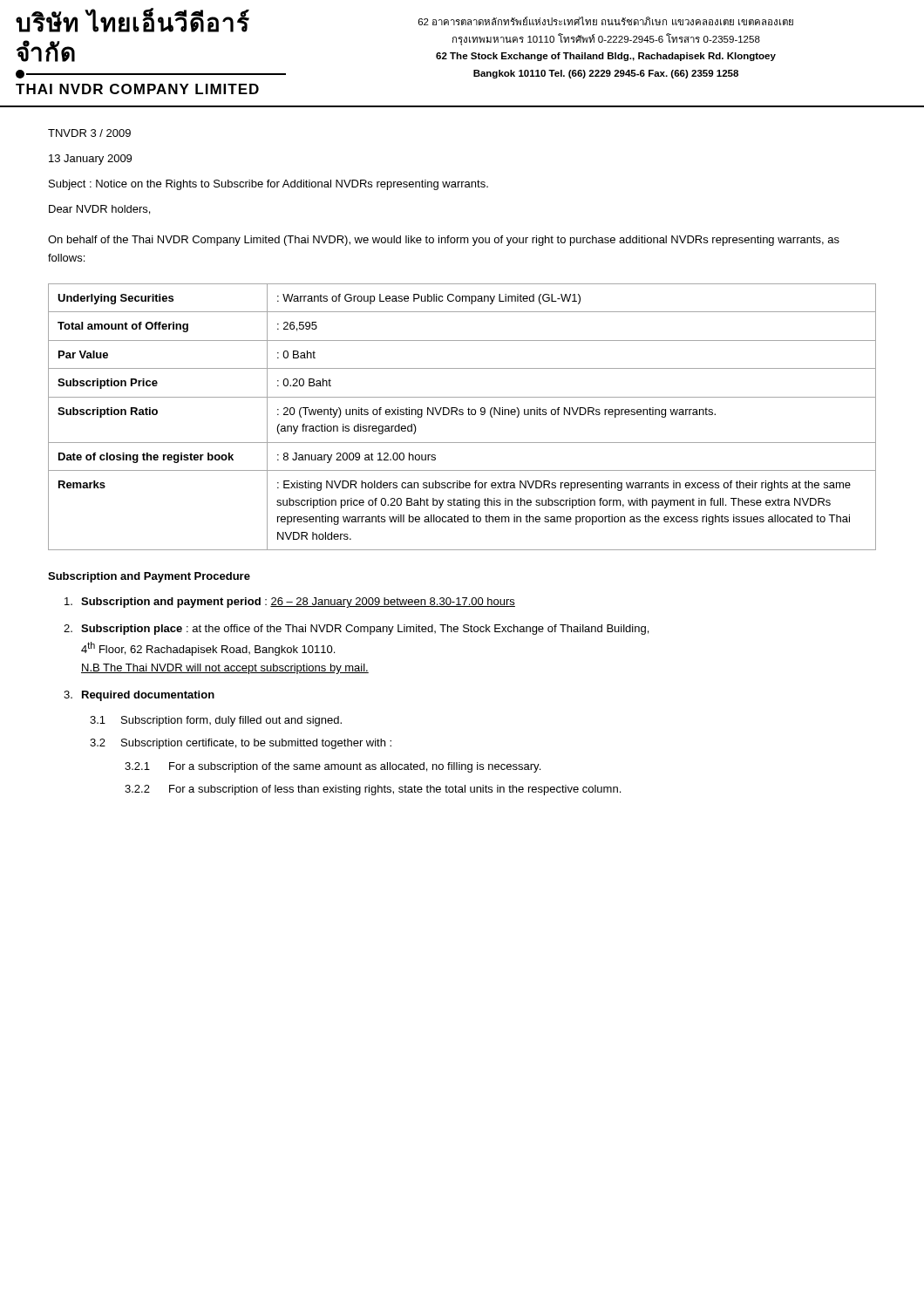
Task: Point to the element starting "TNVDR 3 / 2009"
Action: [x=90, y=133]
